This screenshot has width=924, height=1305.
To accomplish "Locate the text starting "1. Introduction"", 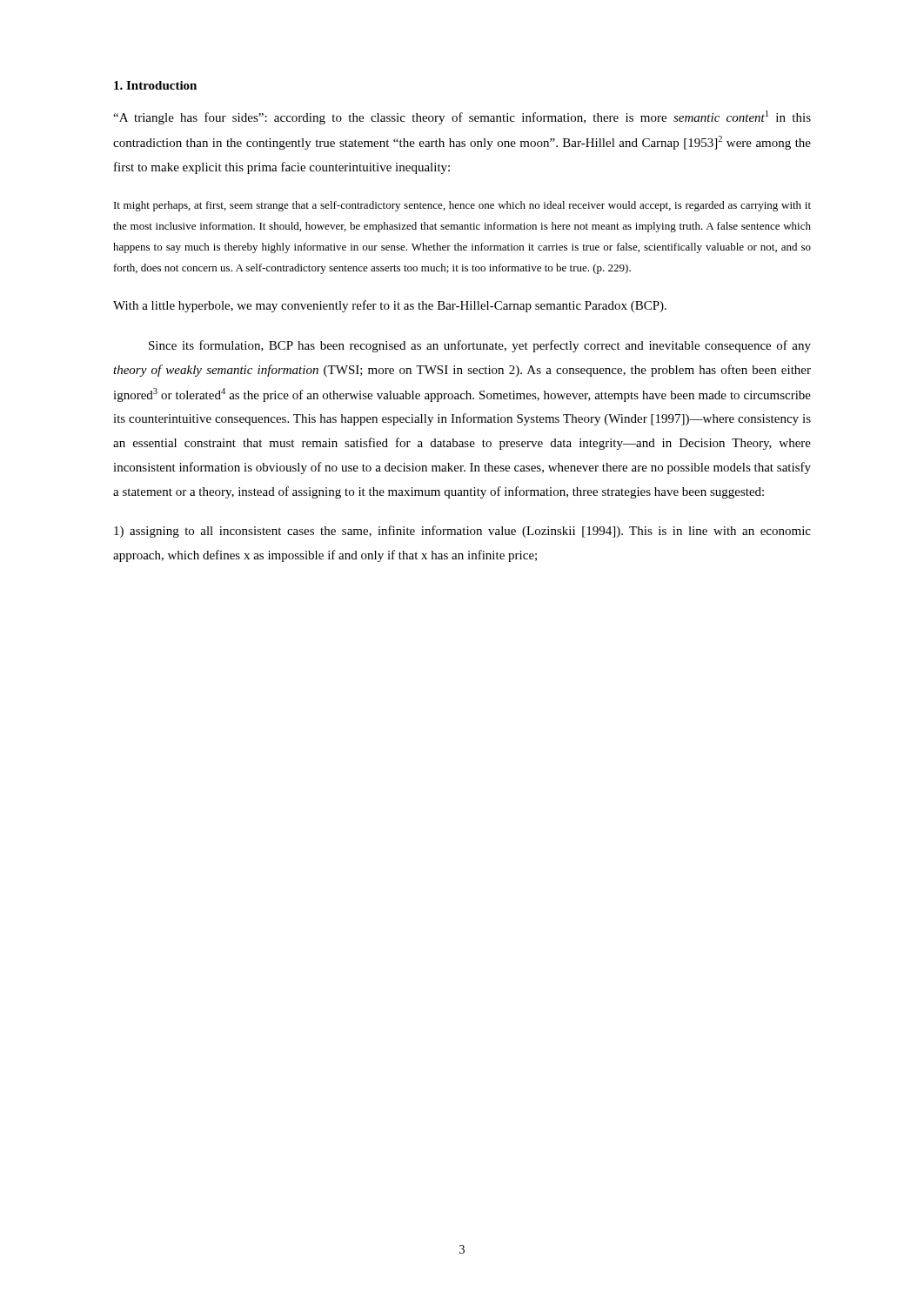I will click(155, 85).
